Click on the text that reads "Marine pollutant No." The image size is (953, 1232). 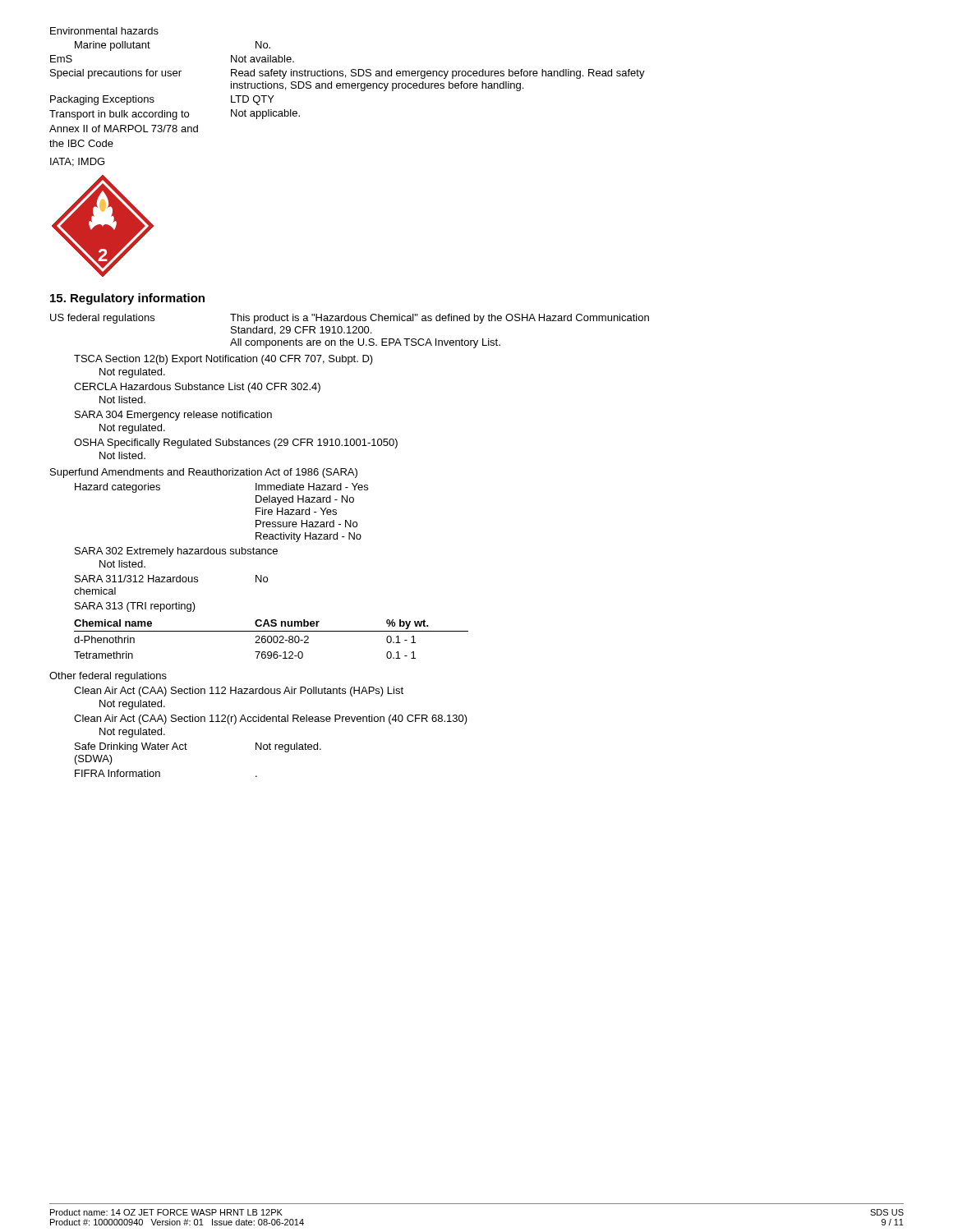pyautogui.click(x=160, y=45)
